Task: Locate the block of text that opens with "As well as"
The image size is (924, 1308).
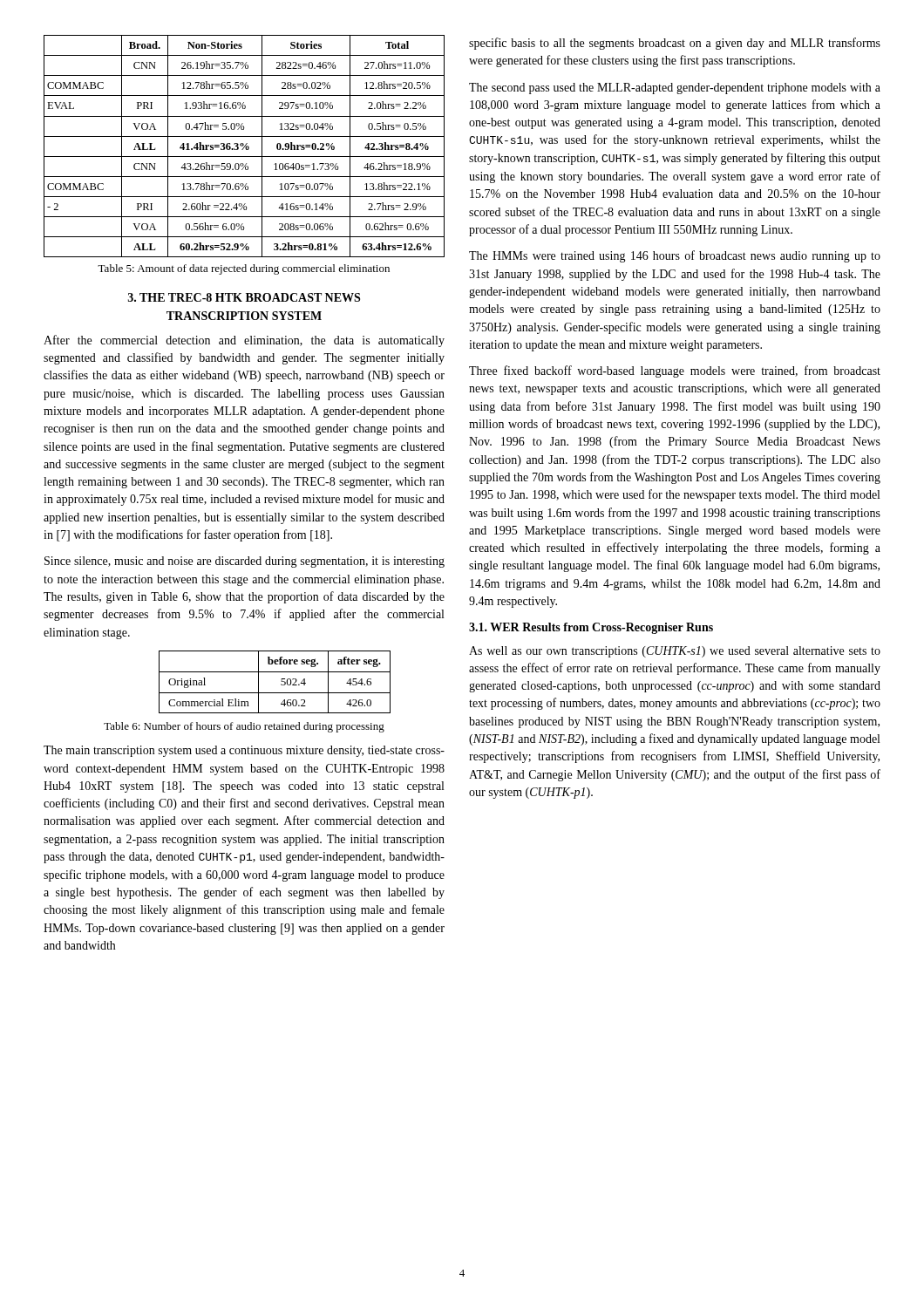Action: tap(675, 721)
